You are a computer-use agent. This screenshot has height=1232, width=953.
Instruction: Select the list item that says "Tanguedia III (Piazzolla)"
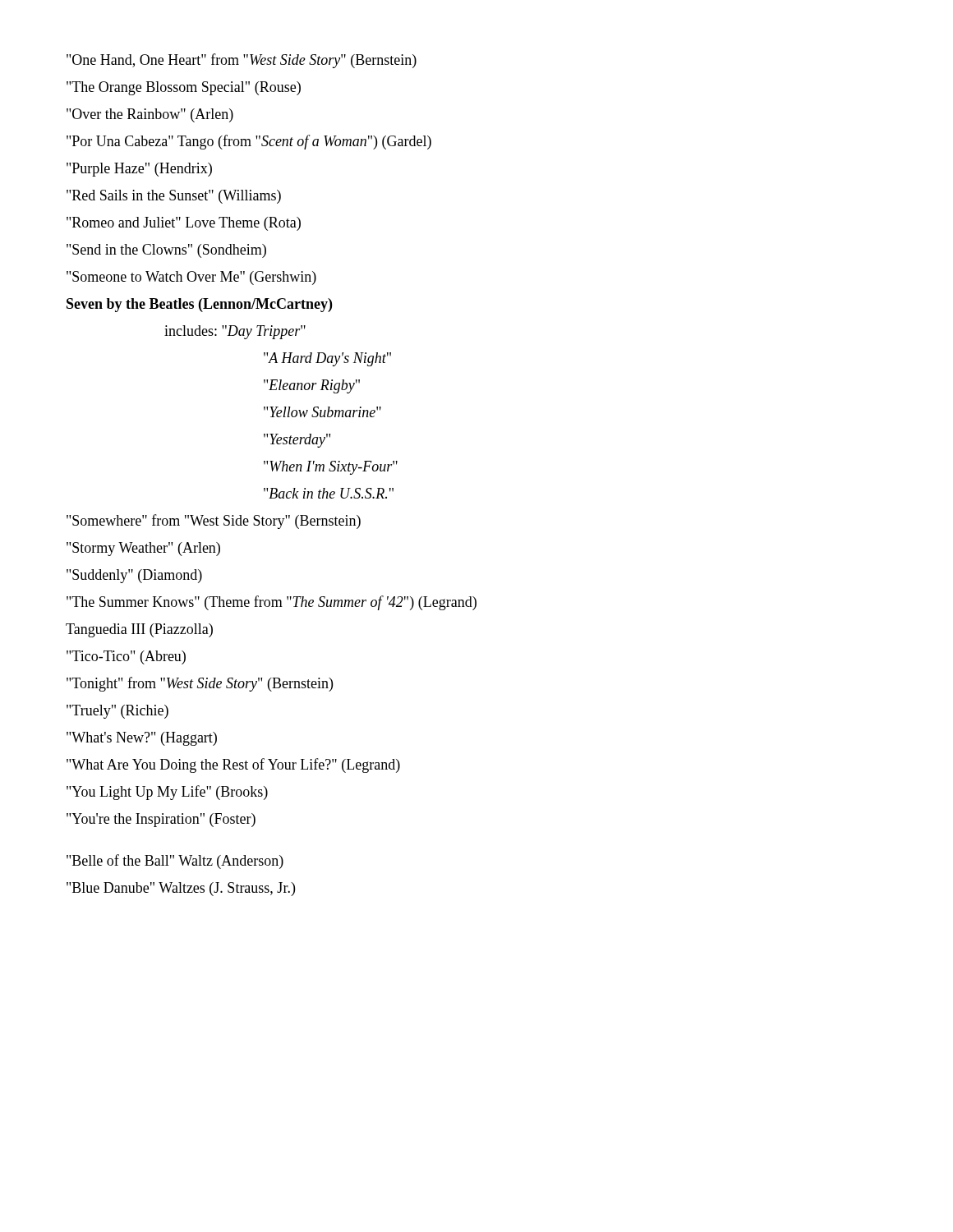pos(140,629)
